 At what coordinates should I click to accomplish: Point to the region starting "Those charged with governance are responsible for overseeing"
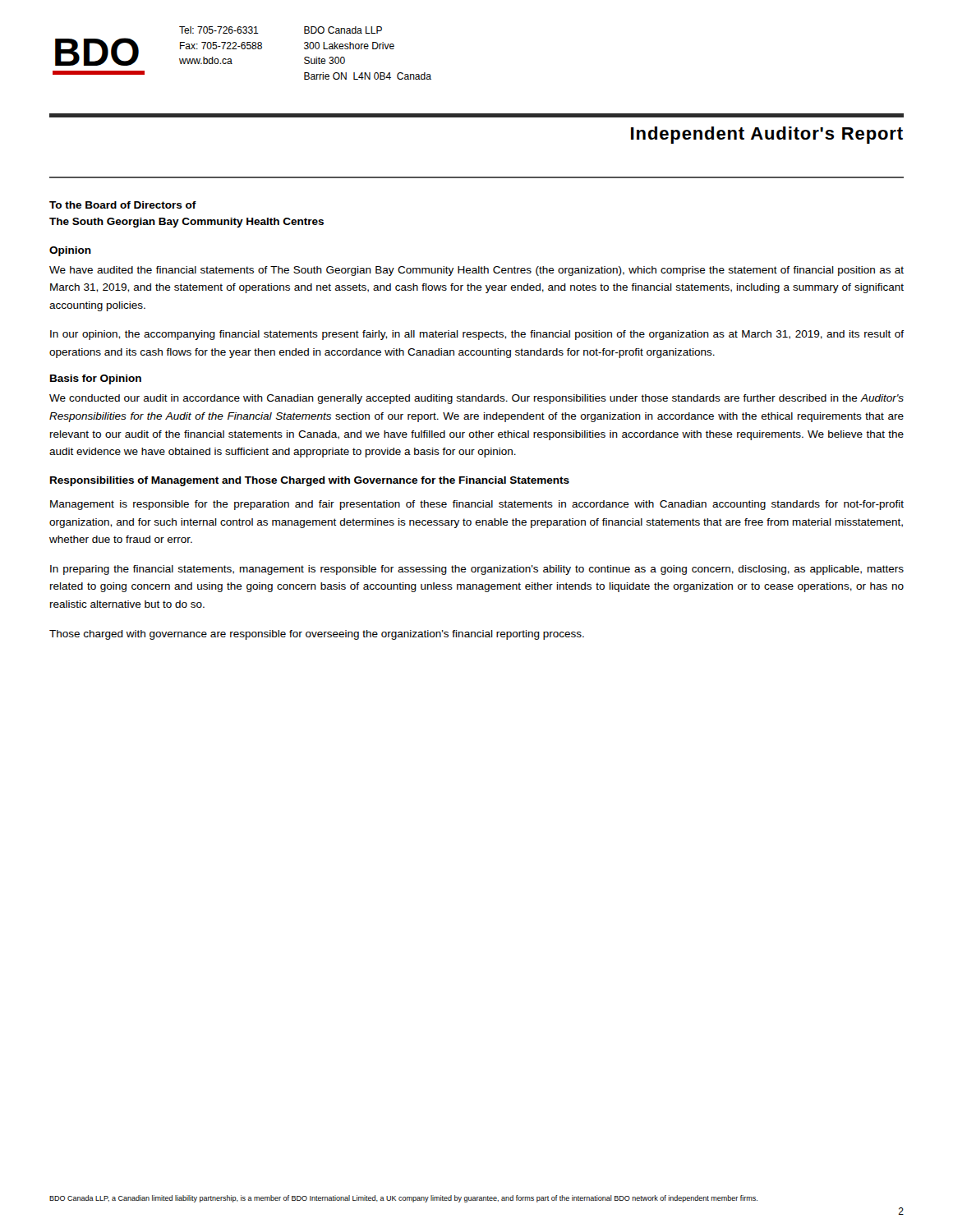pos(317,633)
